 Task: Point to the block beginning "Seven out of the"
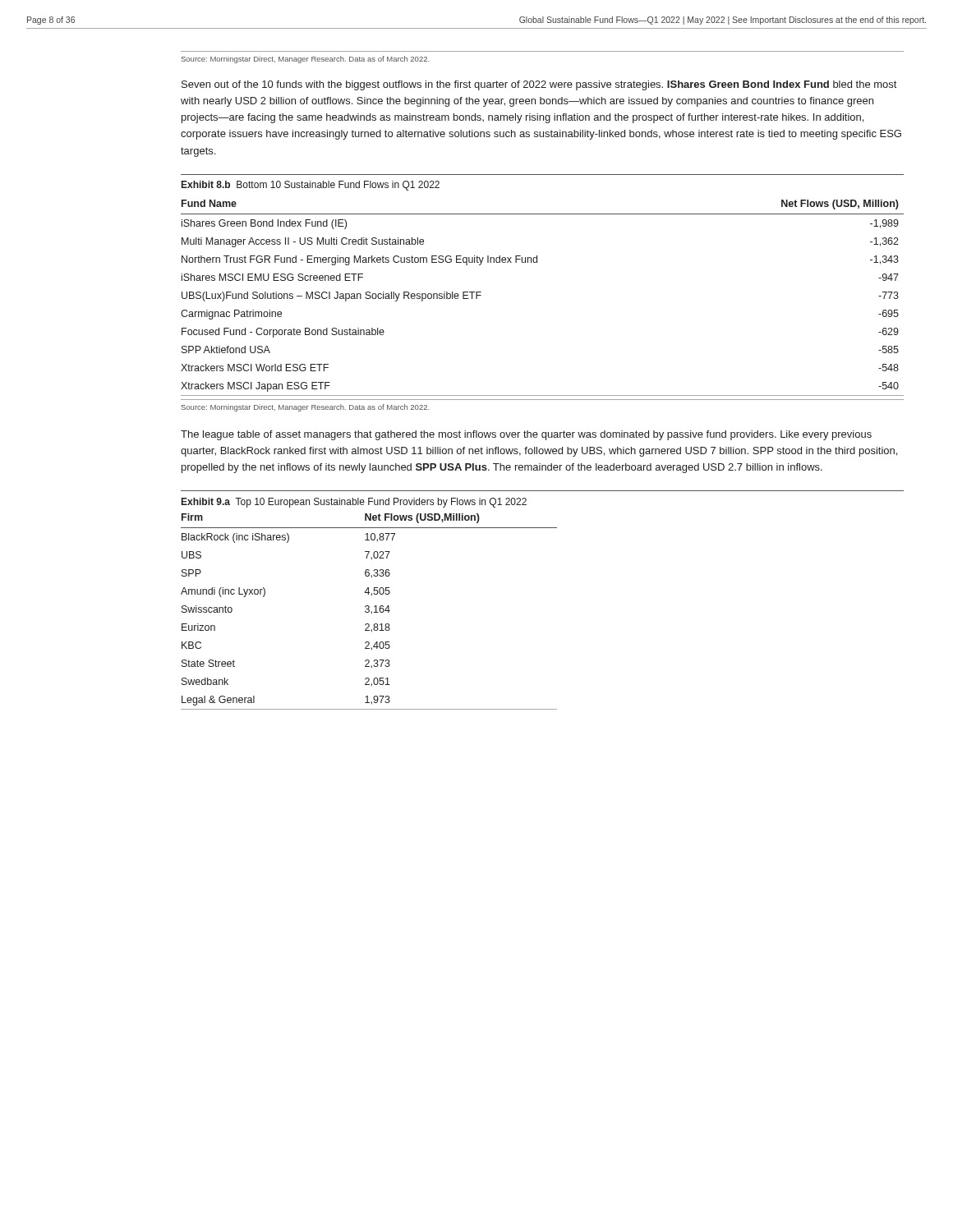pyautogui.click(x=541, y=117)
